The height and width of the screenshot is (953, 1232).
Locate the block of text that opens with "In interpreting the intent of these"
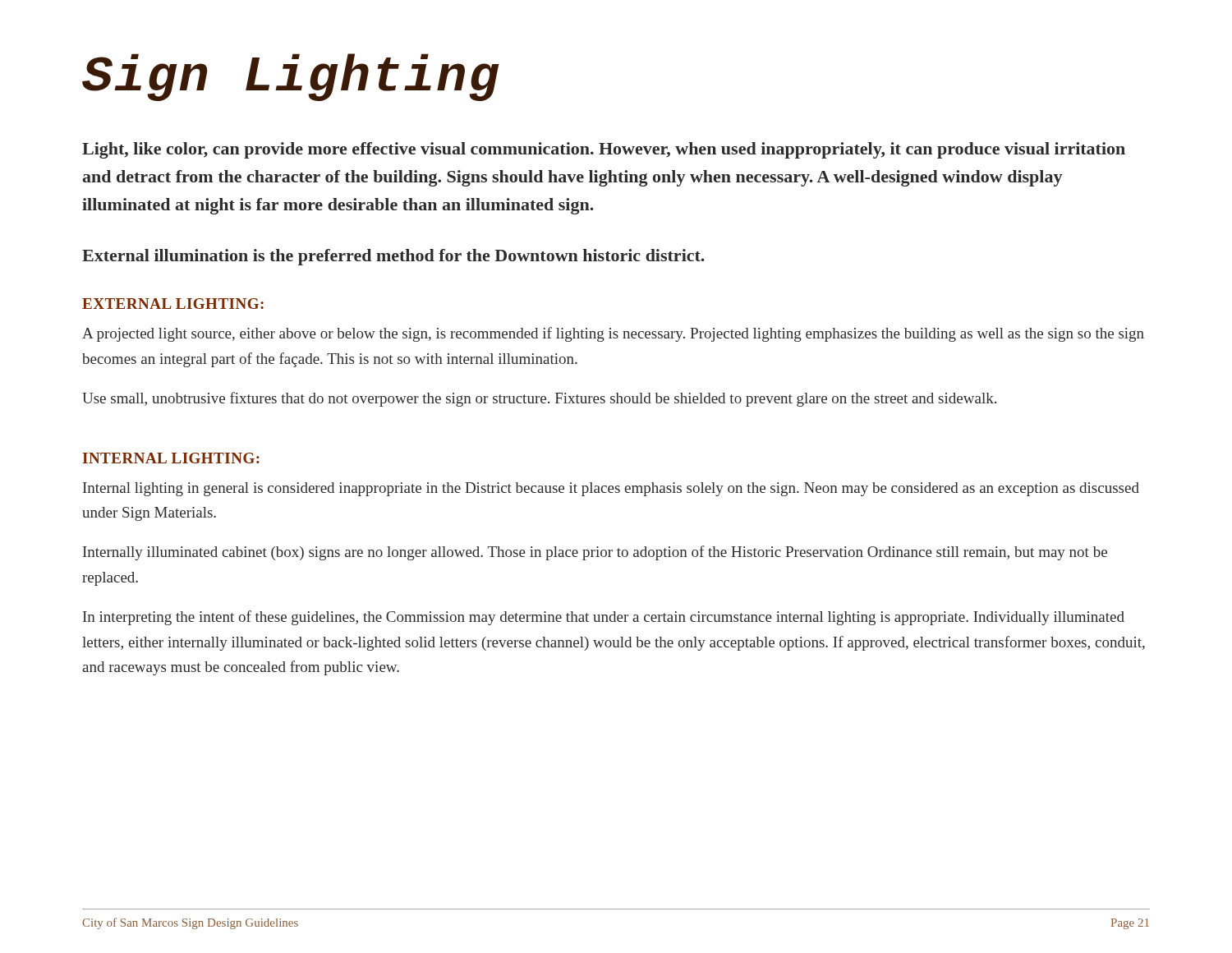(x=616, y=642)
